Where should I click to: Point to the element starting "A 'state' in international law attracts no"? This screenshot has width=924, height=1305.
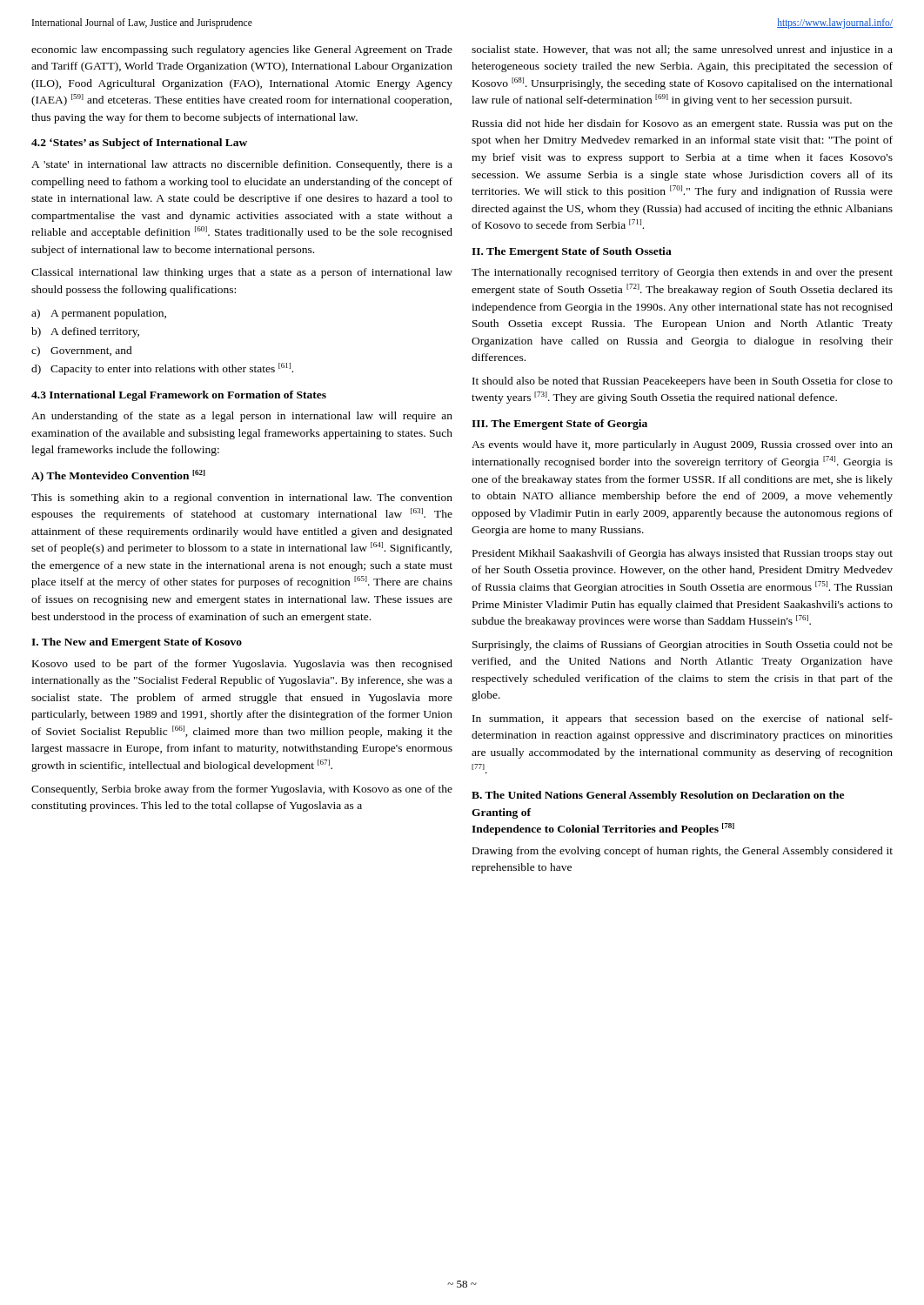(242, 227)
